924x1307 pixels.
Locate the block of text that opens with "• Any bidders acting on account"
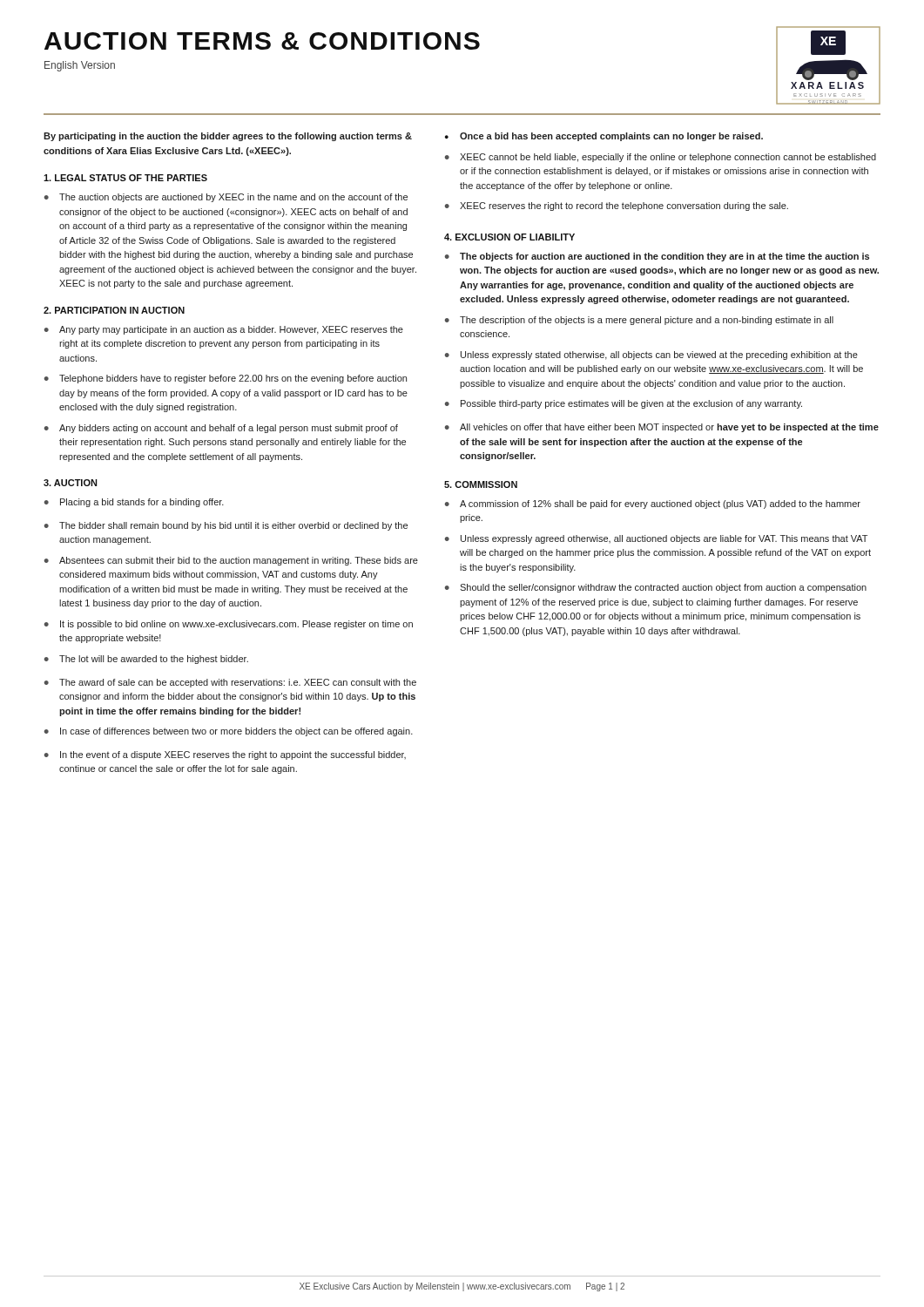tap(231, 442)
